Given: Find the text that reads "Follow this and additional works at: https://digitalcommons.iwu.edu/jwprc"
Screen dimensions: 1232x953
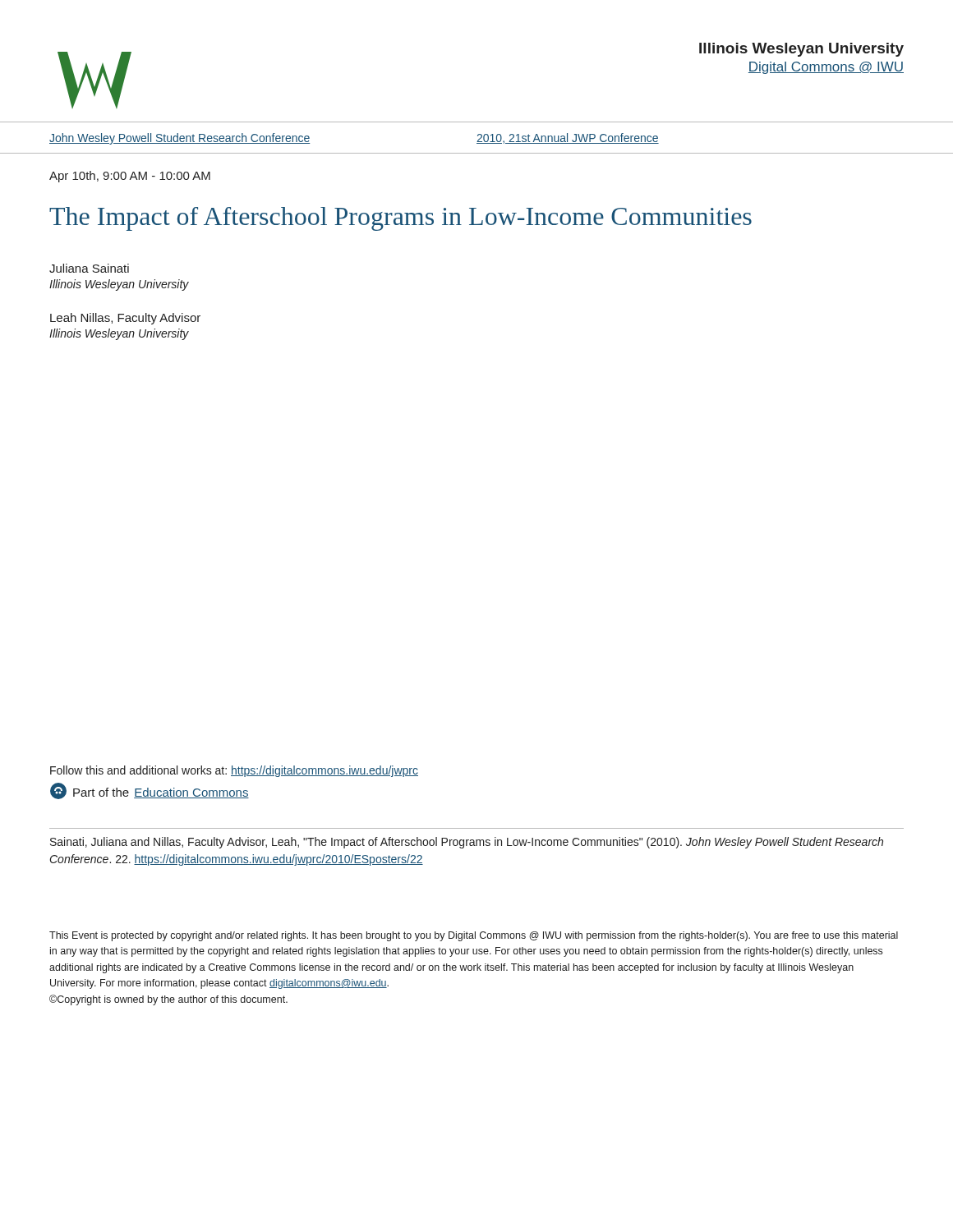Looking at the screenshot, I should tap(234, 770).
